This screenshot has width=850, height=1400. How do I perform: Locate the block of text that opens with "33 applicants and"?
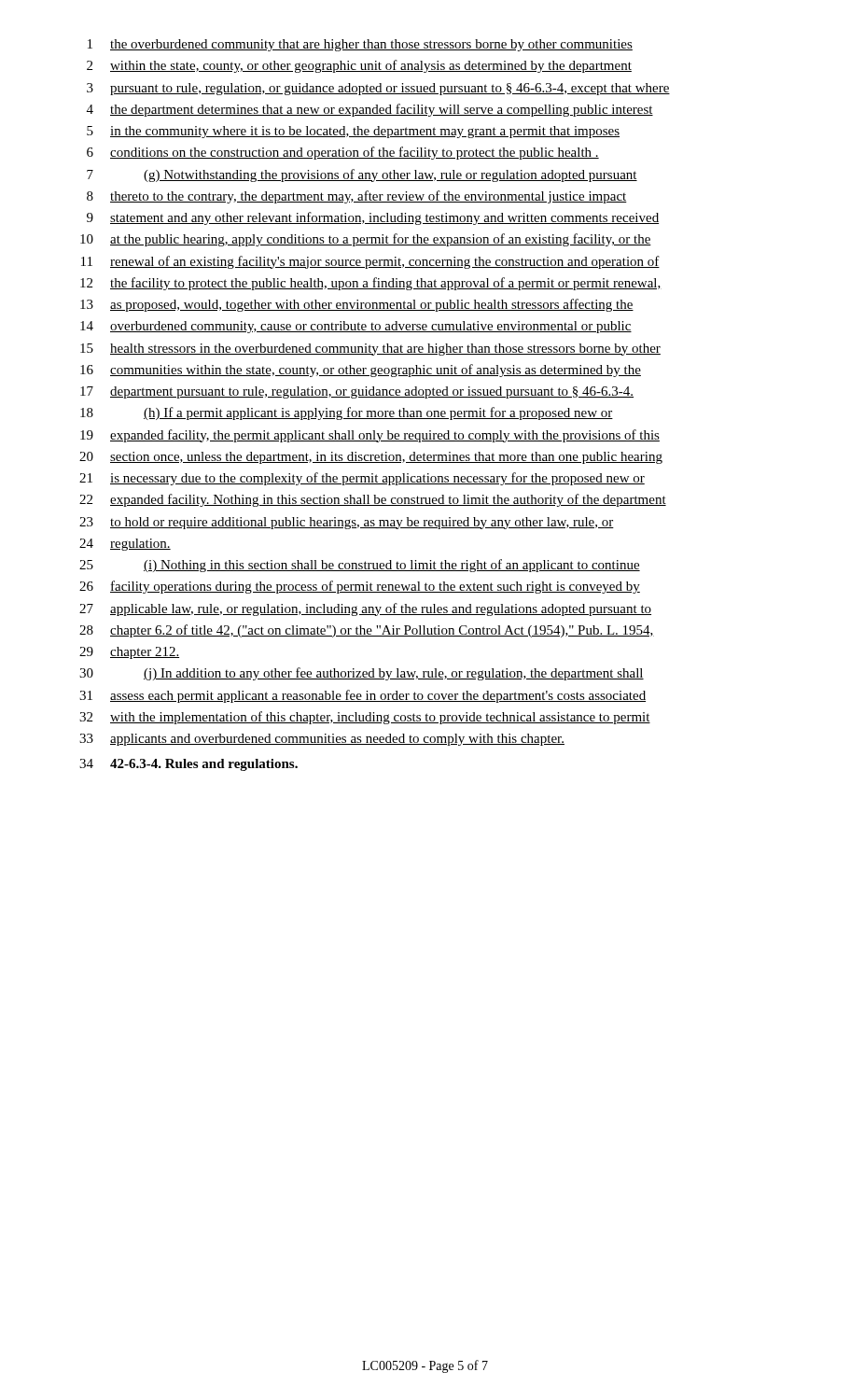point(425,739)
